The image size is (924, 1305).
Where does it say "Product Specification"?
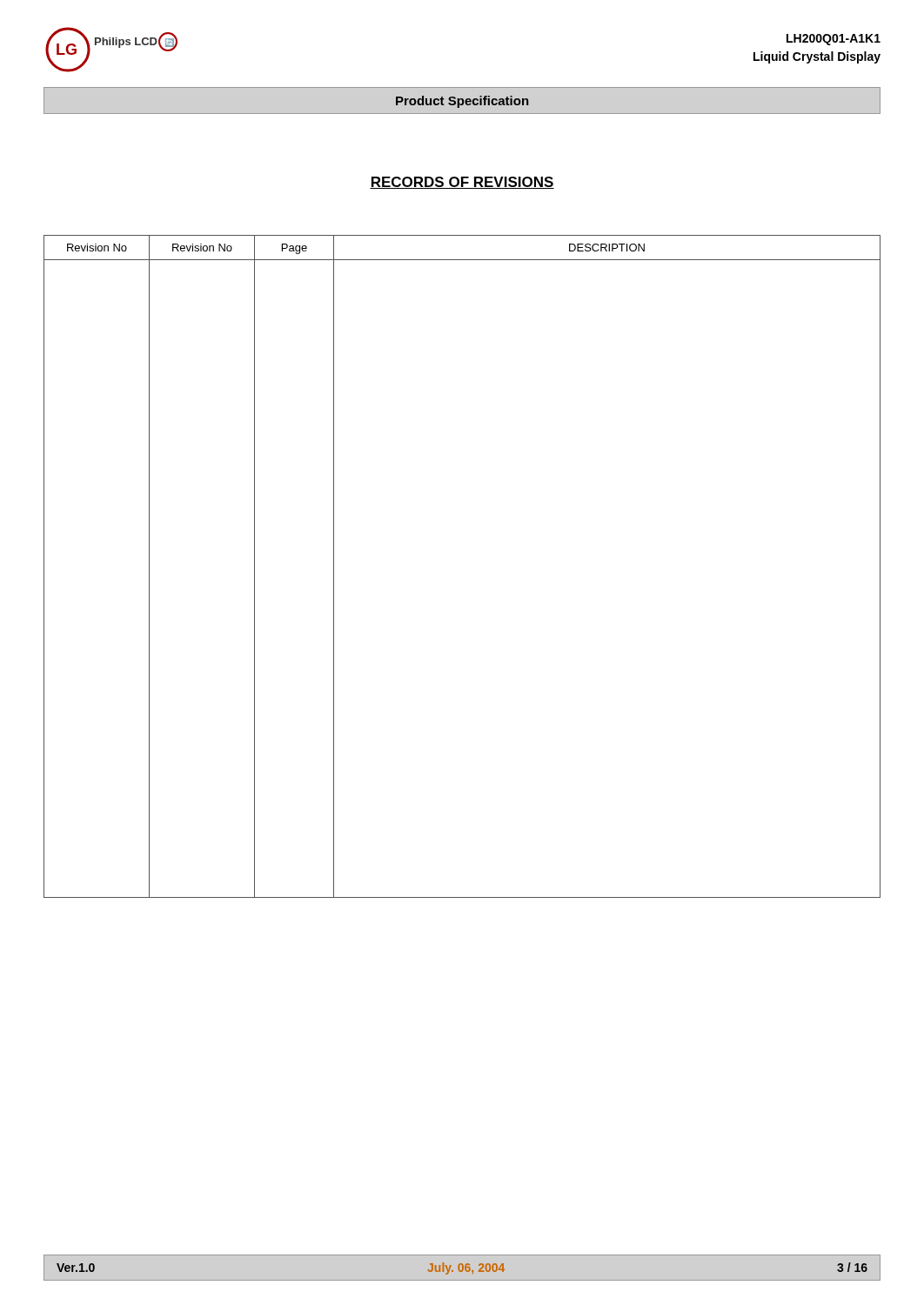tap(462, 100)
